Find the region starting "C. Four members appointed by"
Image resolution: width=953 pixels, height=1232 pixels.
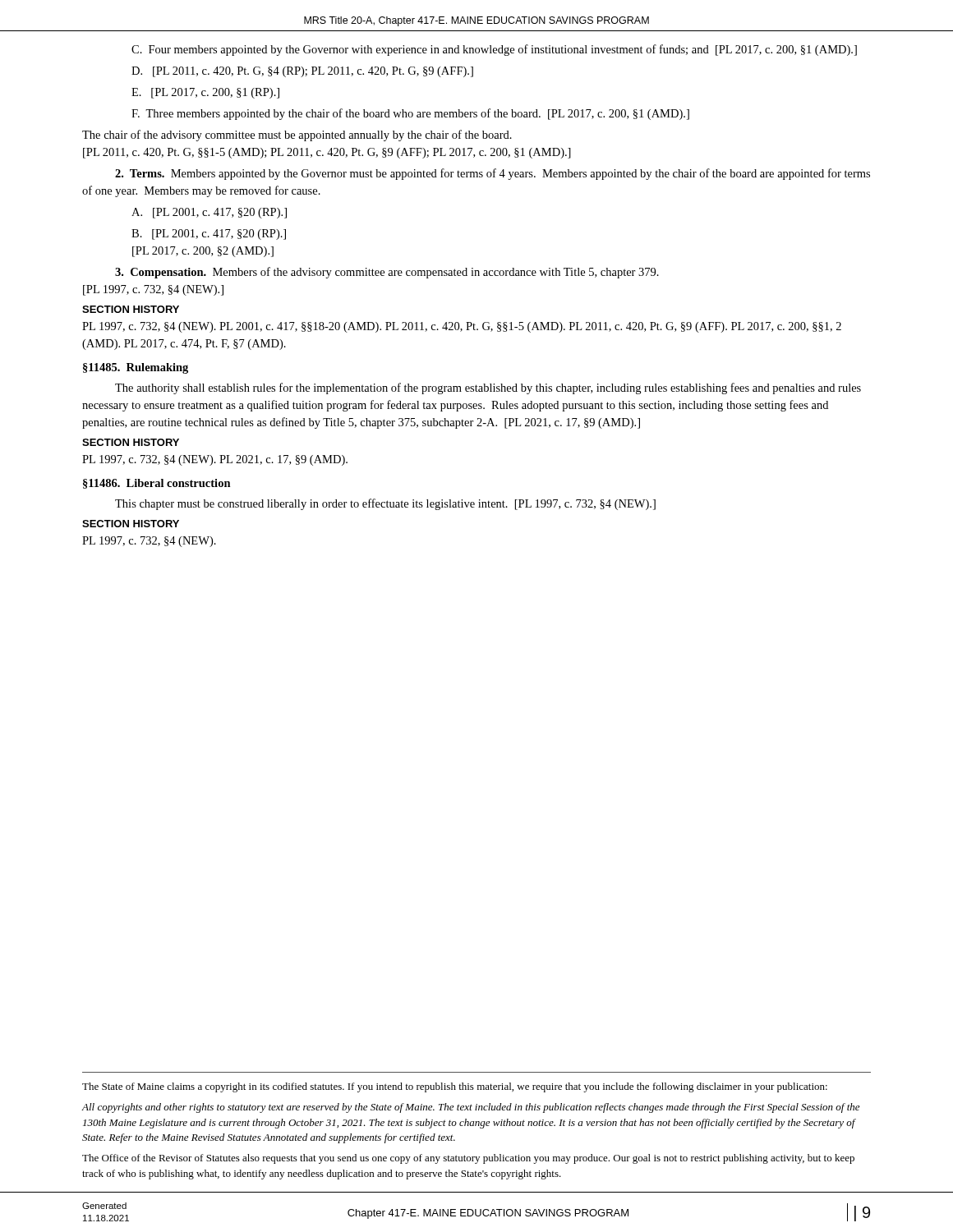pyautogui.click(x=494, y=49)
